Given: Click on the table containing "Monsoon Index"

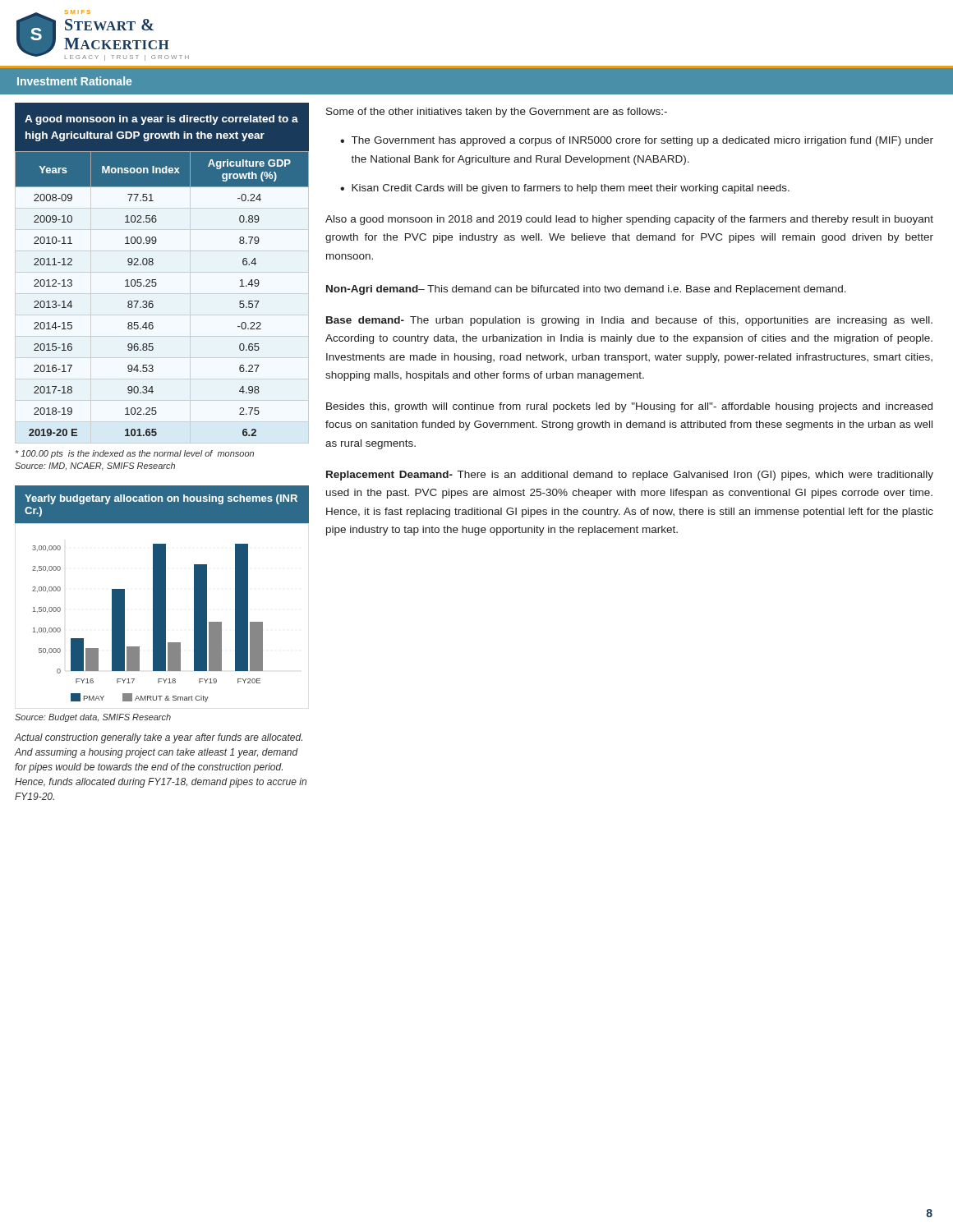Looking at the screenshot, I should point(162,297).
